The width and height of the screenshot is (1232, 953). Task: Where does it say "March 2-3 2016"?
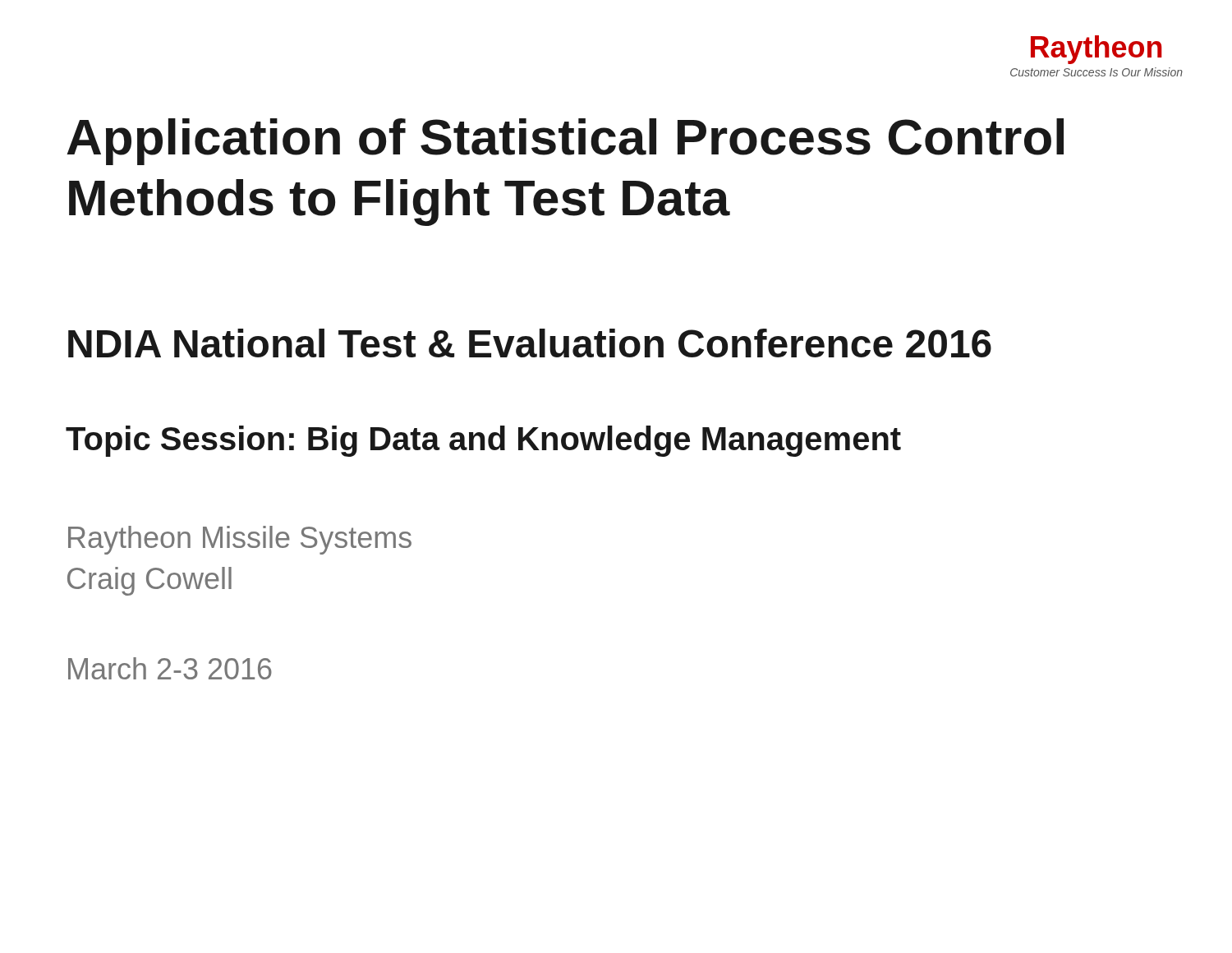169,670
